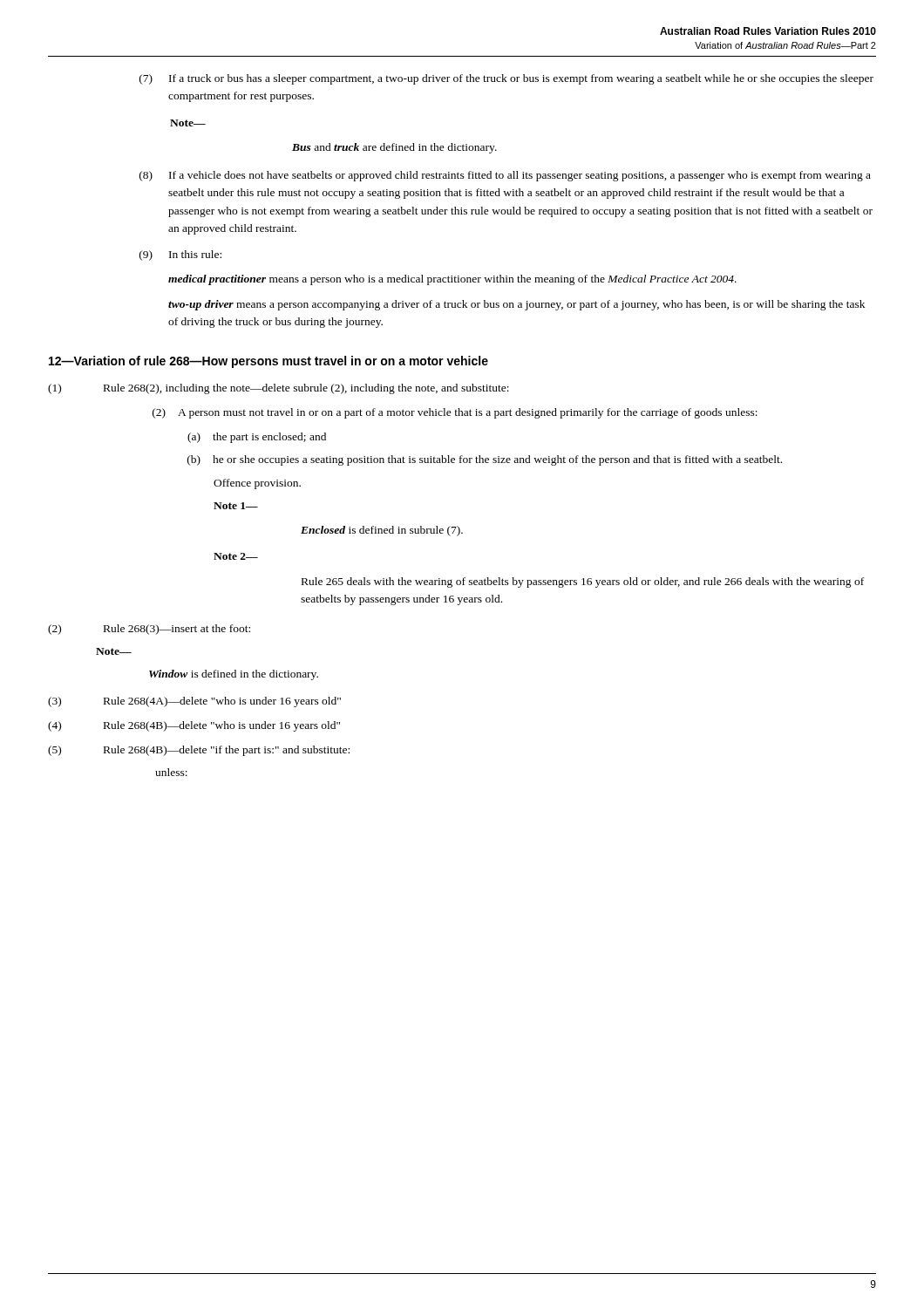Find the text starting "Offence provision."
This screenshot has width=924, height=1308.
257,484
